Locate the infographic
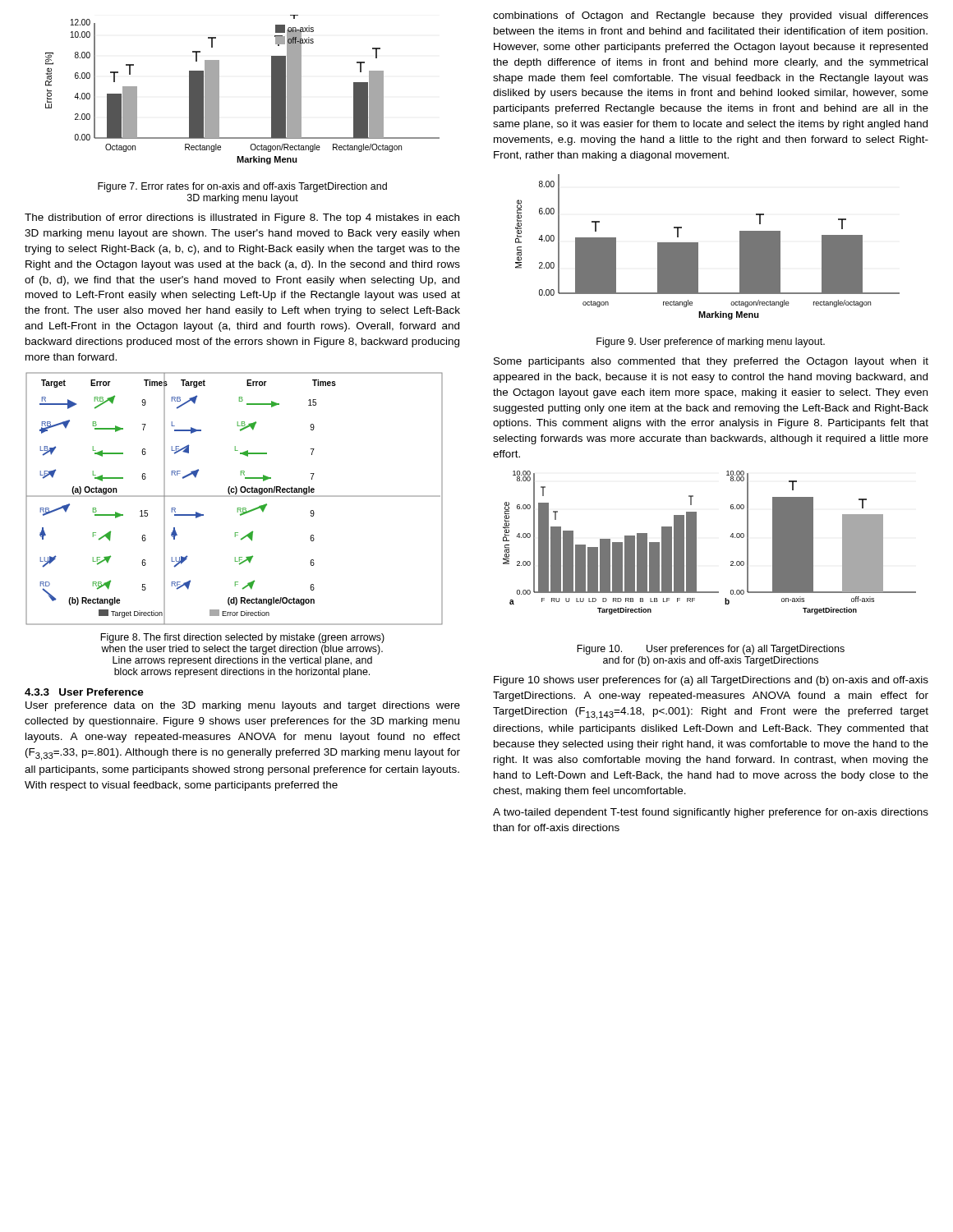 coord(242,500)
